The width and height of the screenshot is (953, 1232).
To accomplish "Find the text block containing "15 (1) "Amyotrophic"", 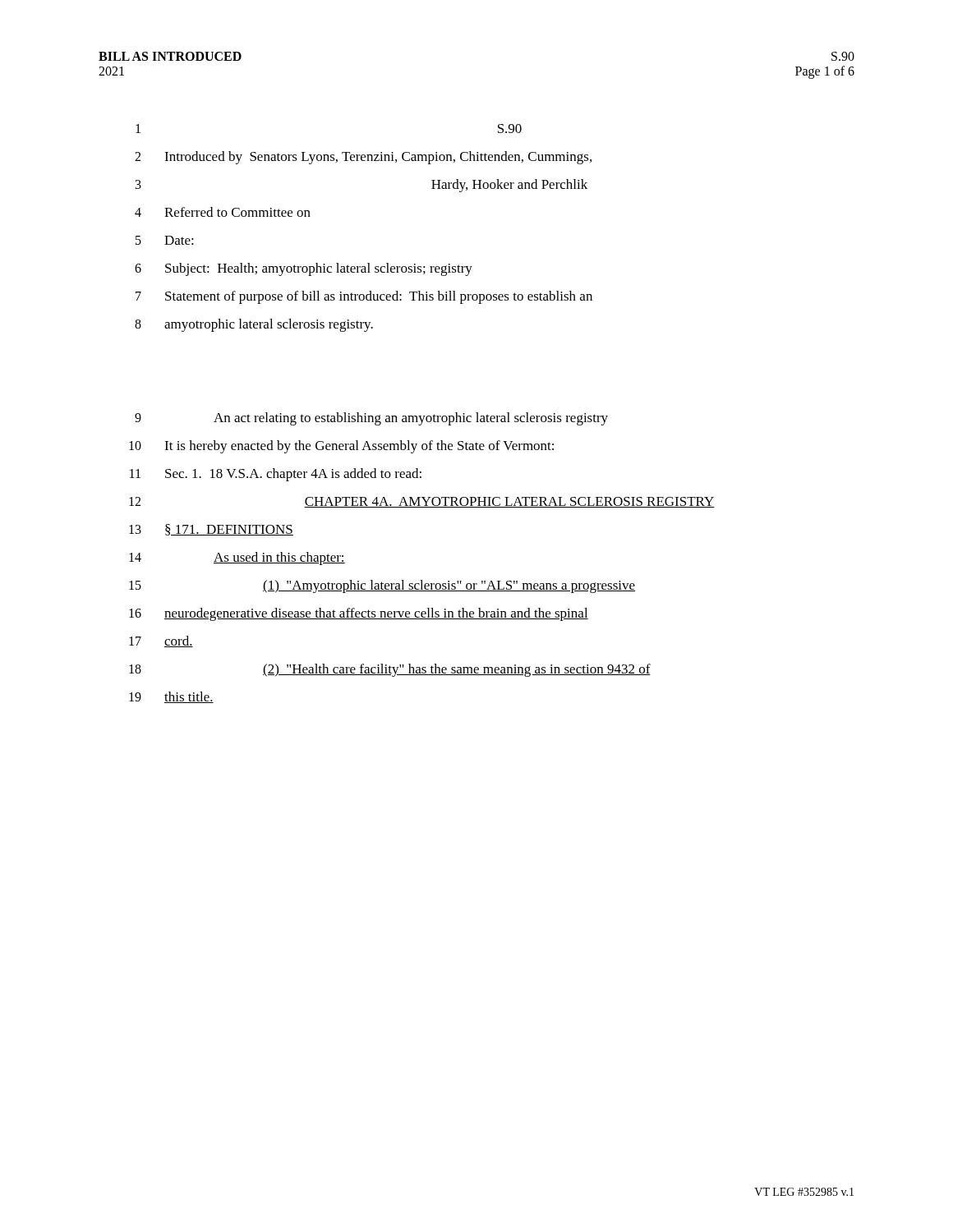I will pyautogui.click(x=476, y=586).
